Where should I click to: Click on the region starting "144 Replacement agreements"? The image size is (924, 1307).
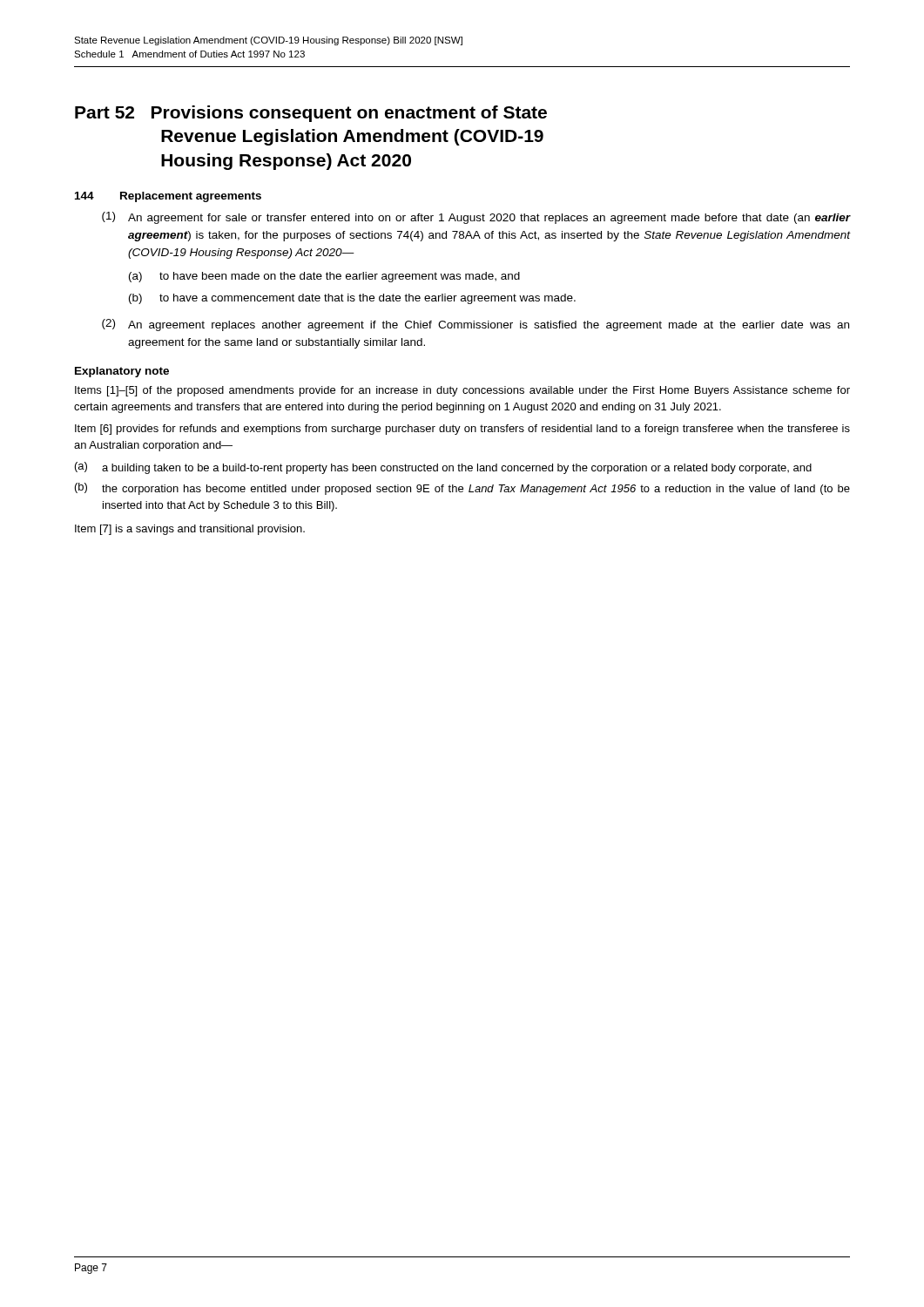coord(168,197)
